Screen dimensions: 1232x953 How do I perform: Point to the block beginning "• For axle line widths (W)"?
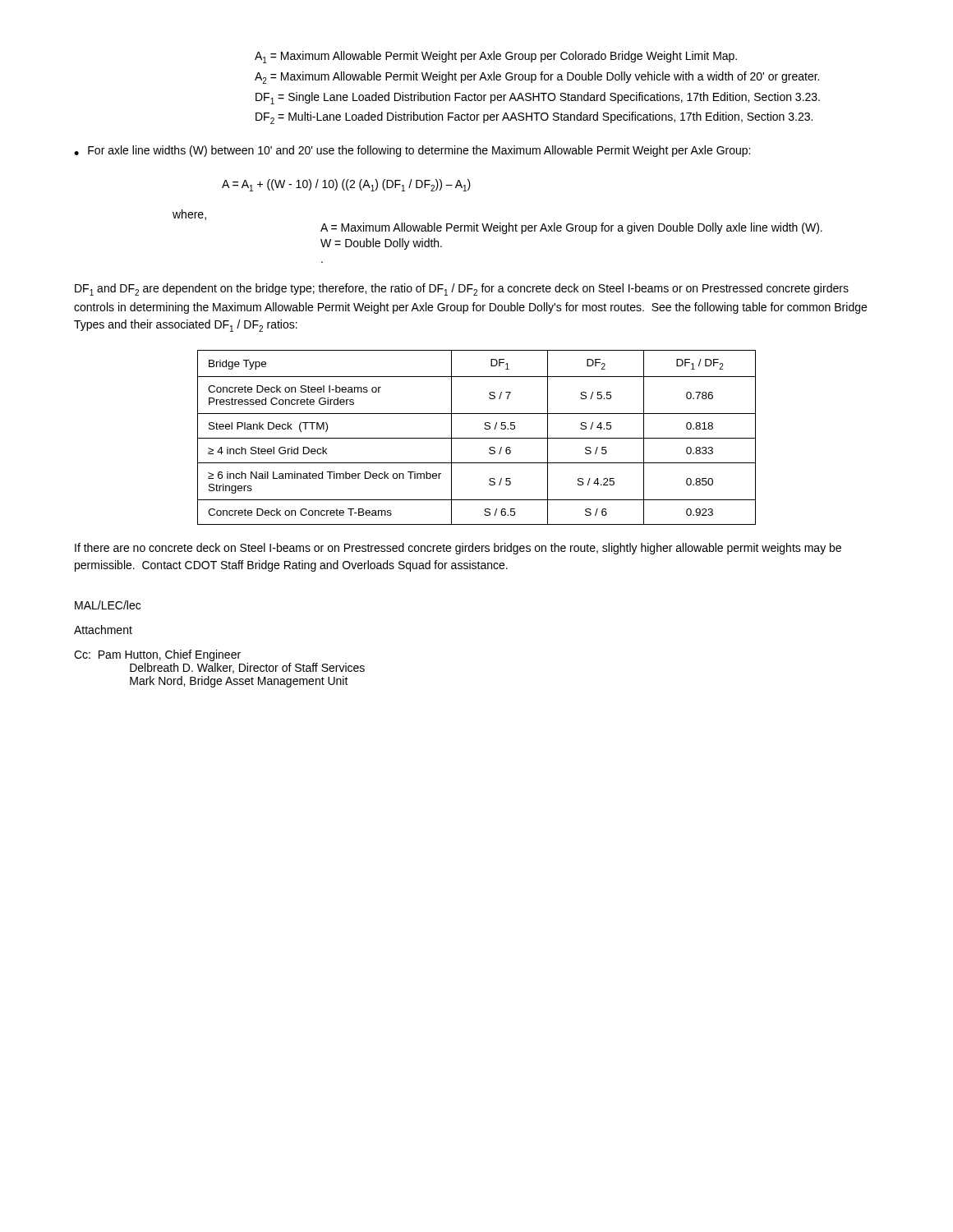point(413,153)
